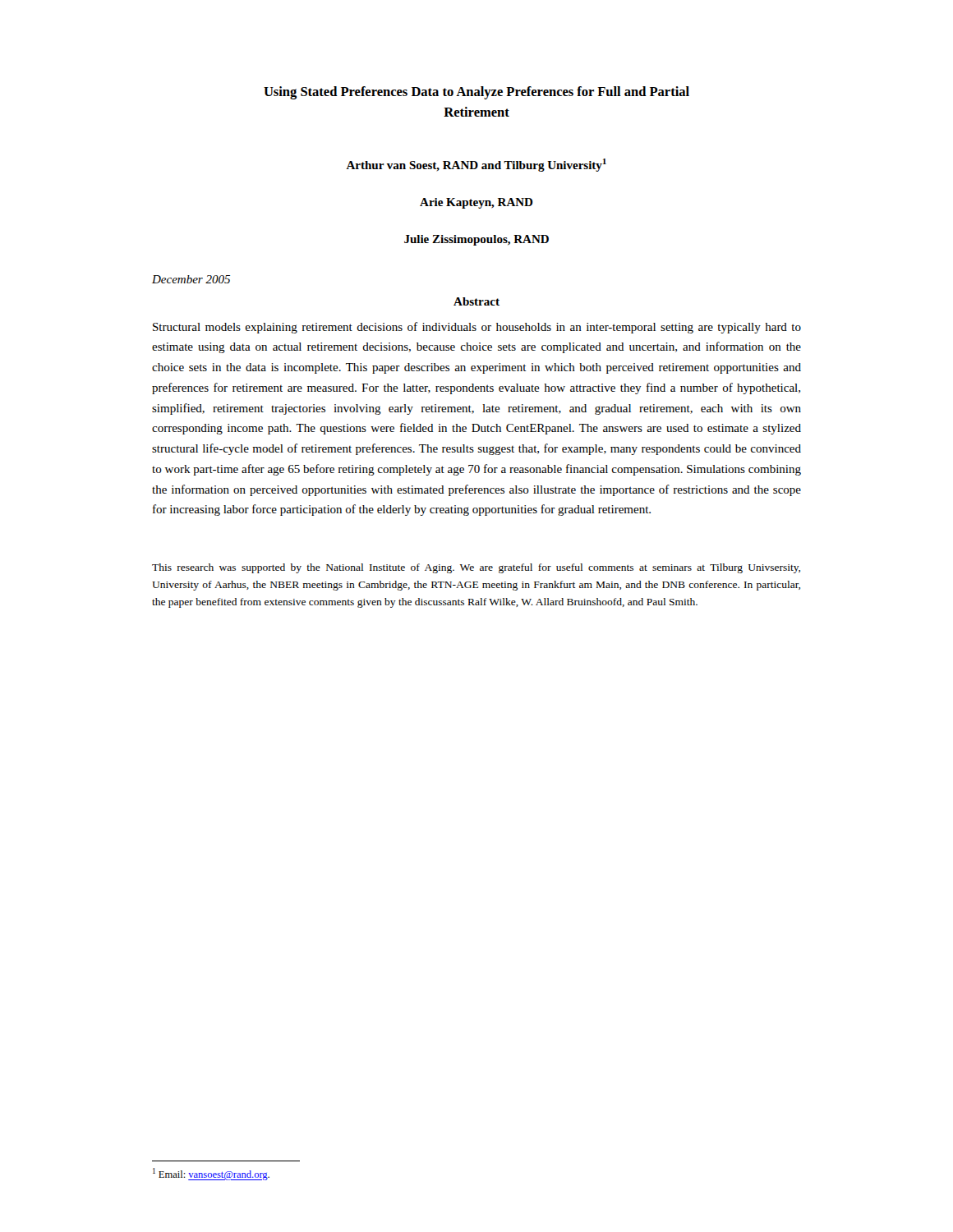Image resolution: width=953 pixels, height=1232 pixels.
Task: Click on the text starting "Structural models explaining"
Action: 476,418
